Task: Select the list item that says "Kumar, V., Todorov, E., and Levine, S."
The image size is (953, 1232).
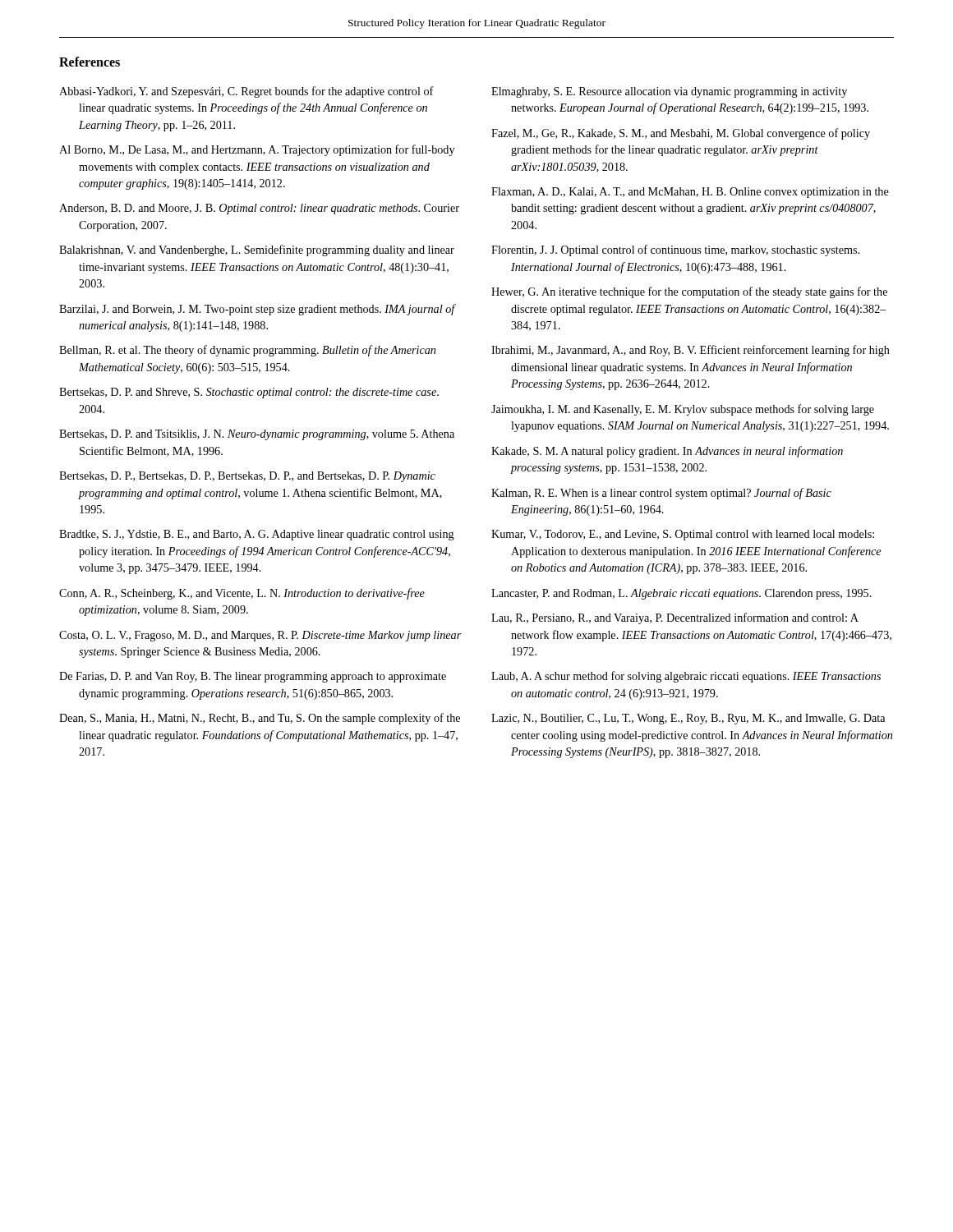Action: click(686, 551)
